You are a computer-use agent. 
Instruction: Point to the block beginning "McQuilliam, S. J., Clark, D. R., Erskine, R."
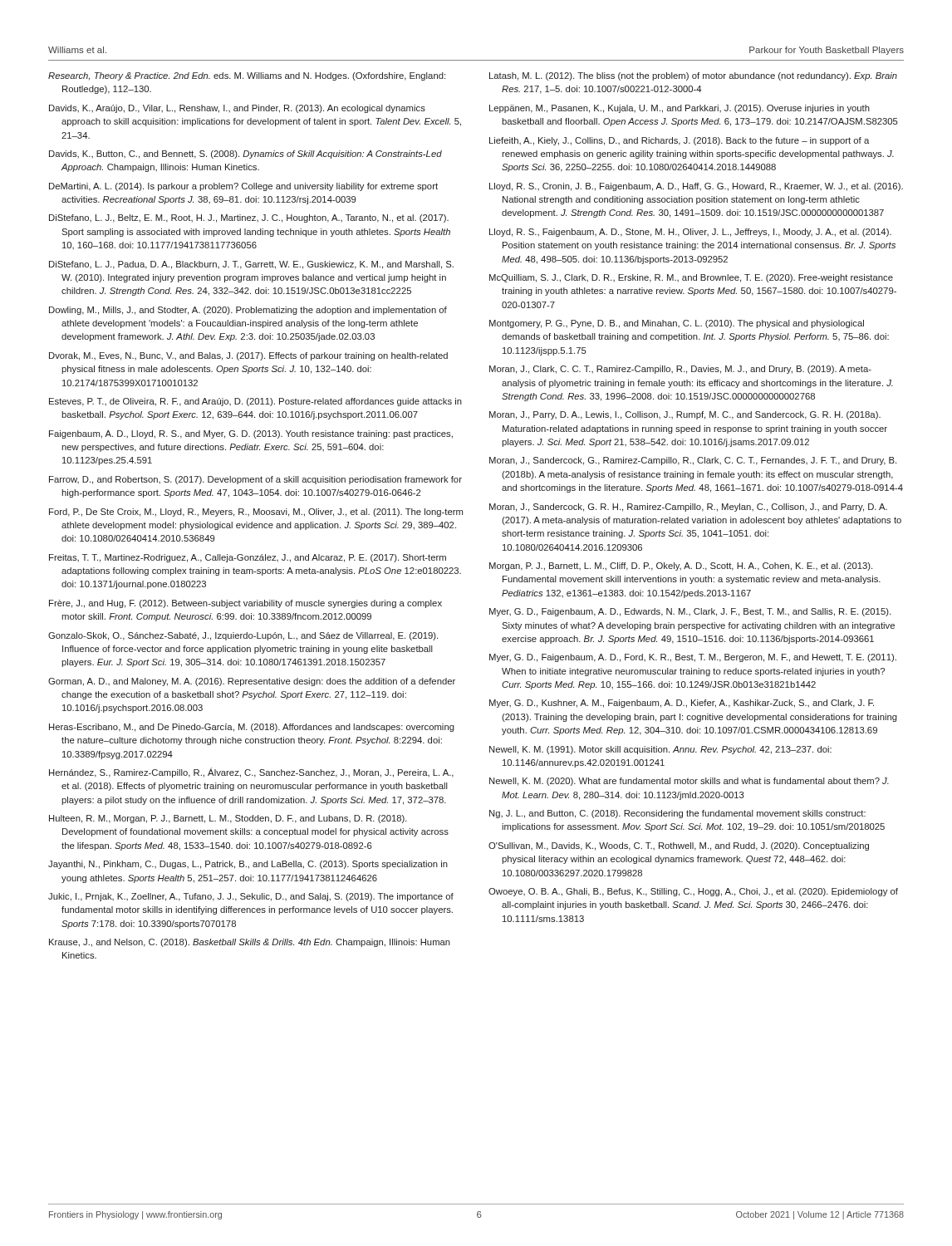coord(693,291)
